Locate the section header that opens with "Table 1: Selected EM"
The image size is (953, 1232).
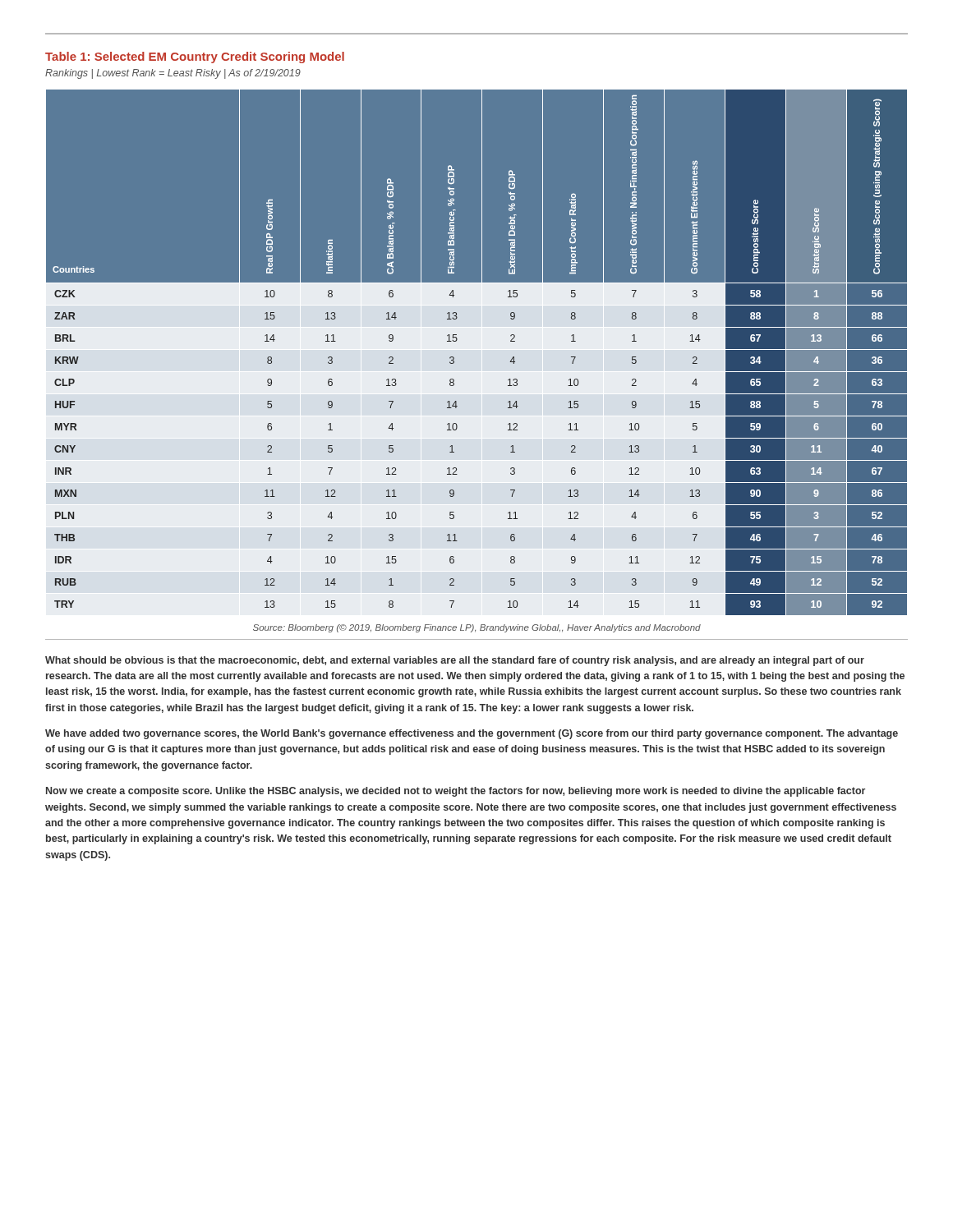pos(195,56)
